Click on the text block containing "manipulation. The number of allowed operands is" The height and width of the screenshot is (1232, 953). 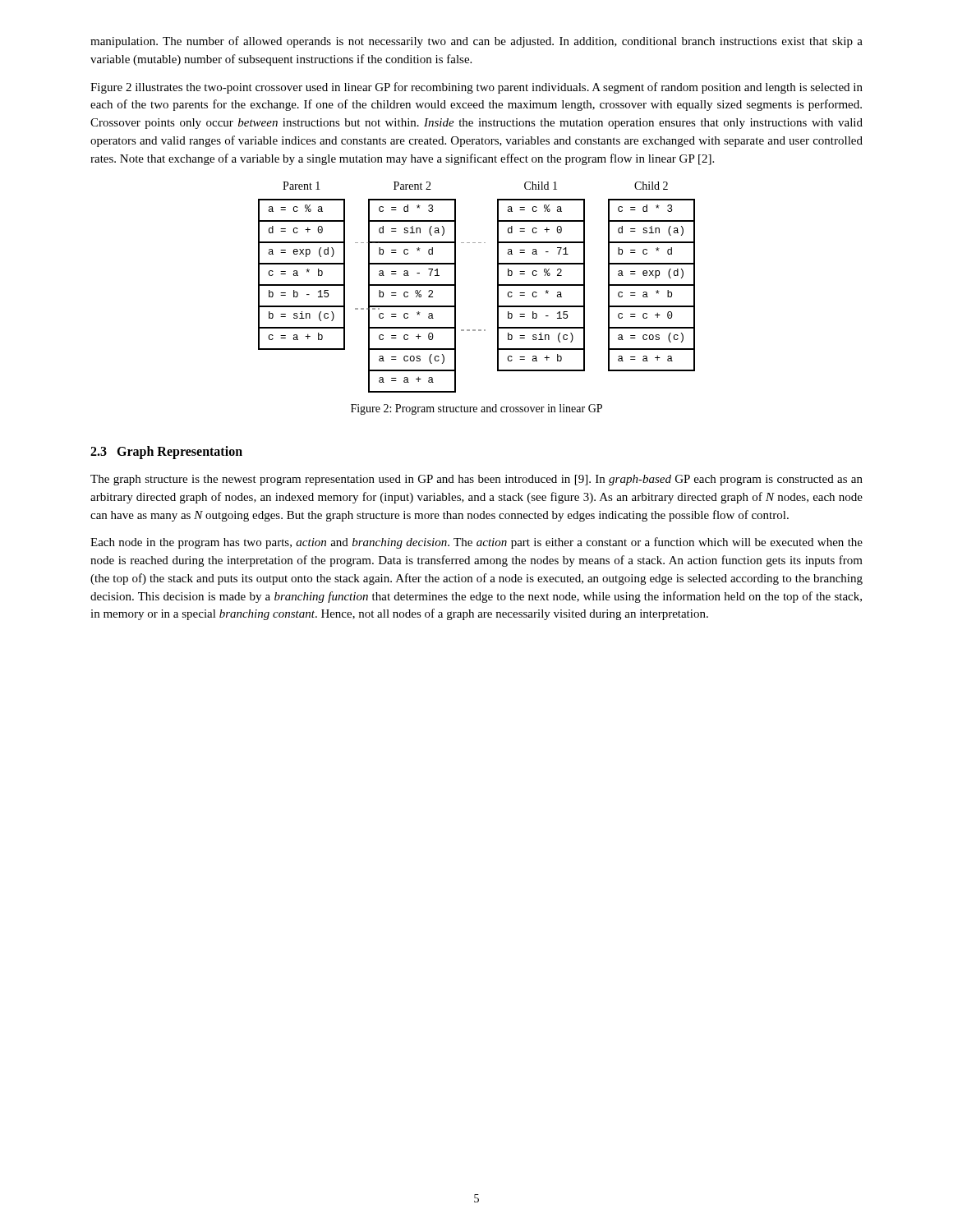476,51
